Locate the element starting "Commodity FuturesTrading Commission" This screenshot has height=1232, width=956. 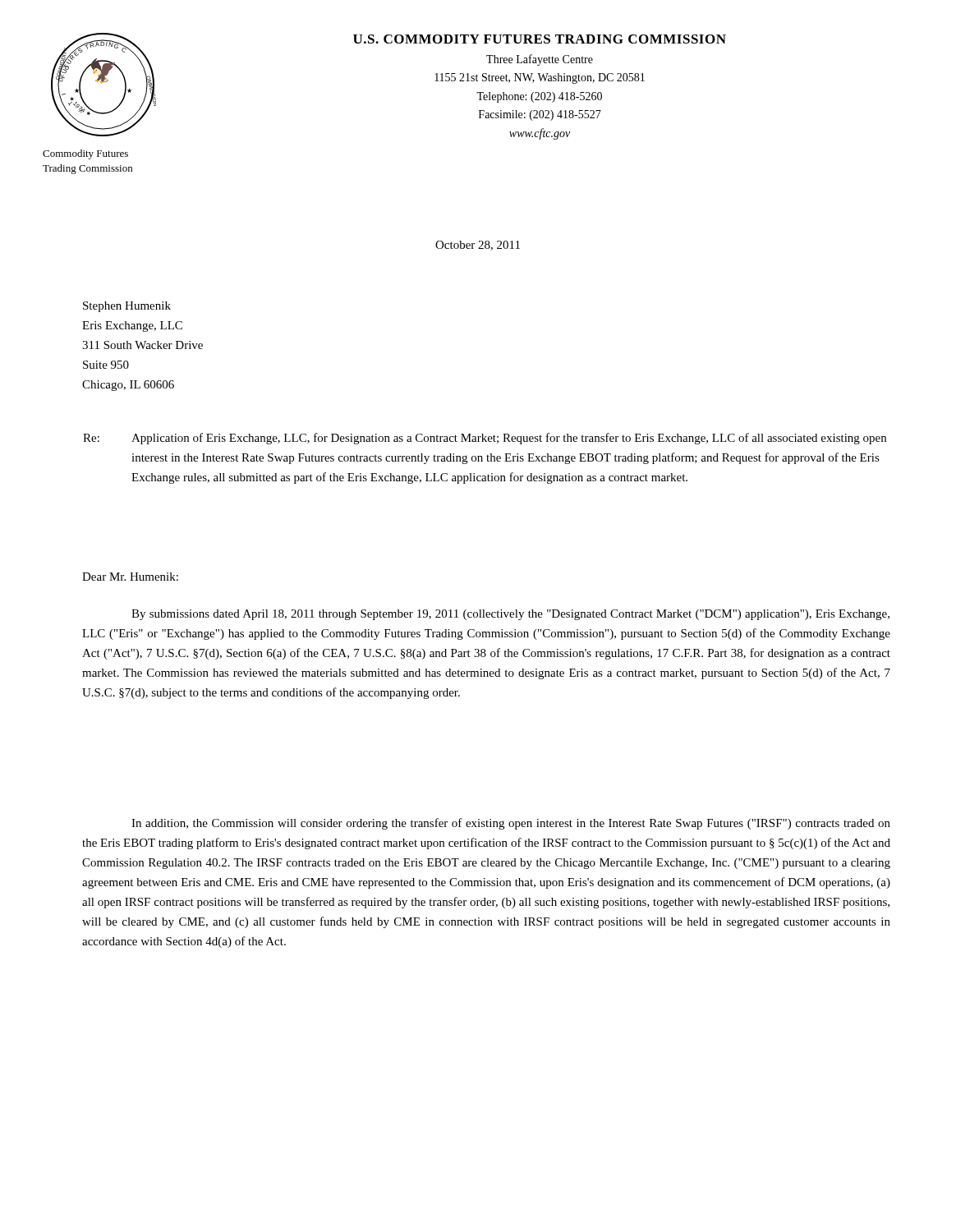pos(88,161)
